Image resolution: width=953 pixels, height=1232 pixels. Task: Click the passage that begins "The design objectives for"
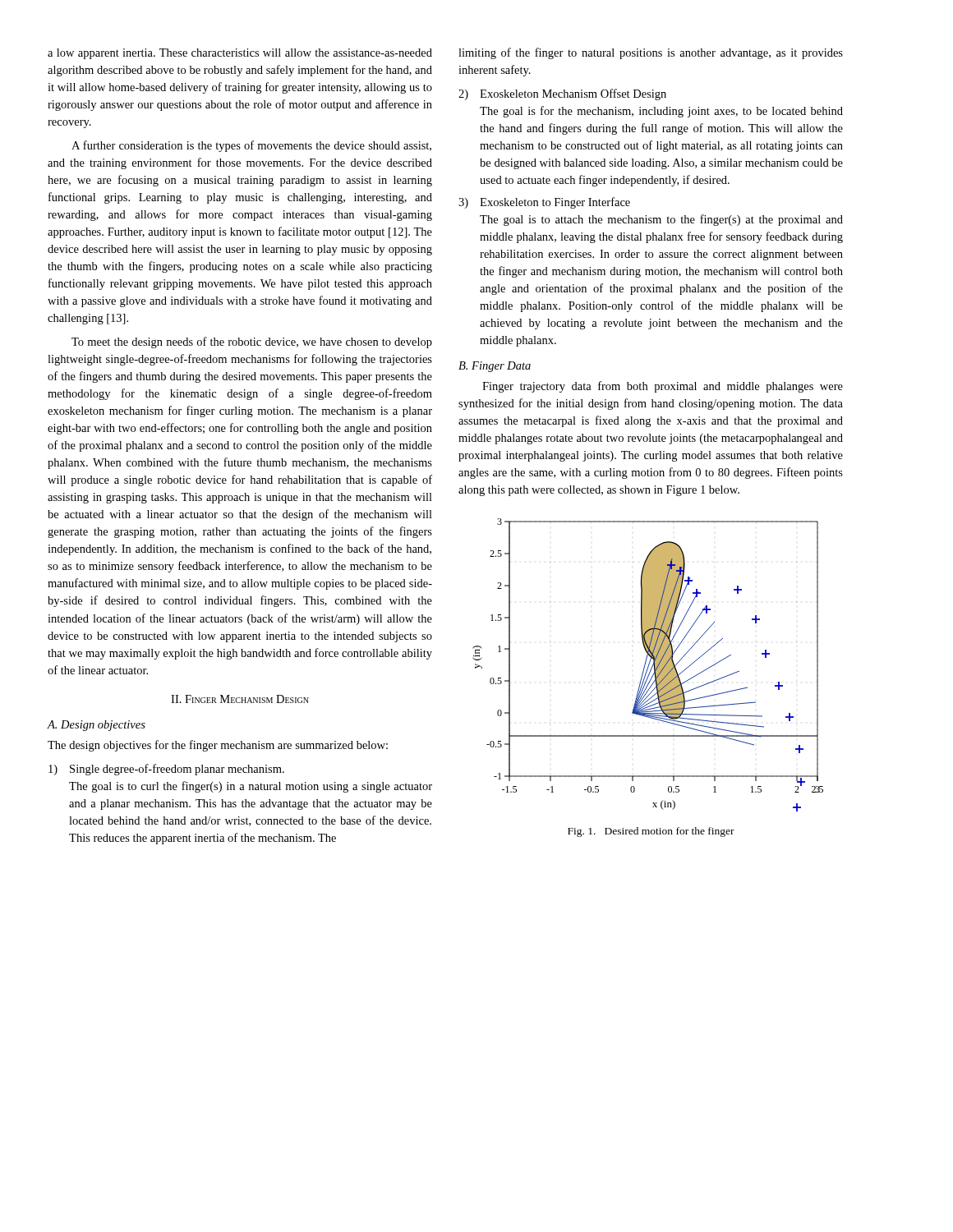pos(240,745)
